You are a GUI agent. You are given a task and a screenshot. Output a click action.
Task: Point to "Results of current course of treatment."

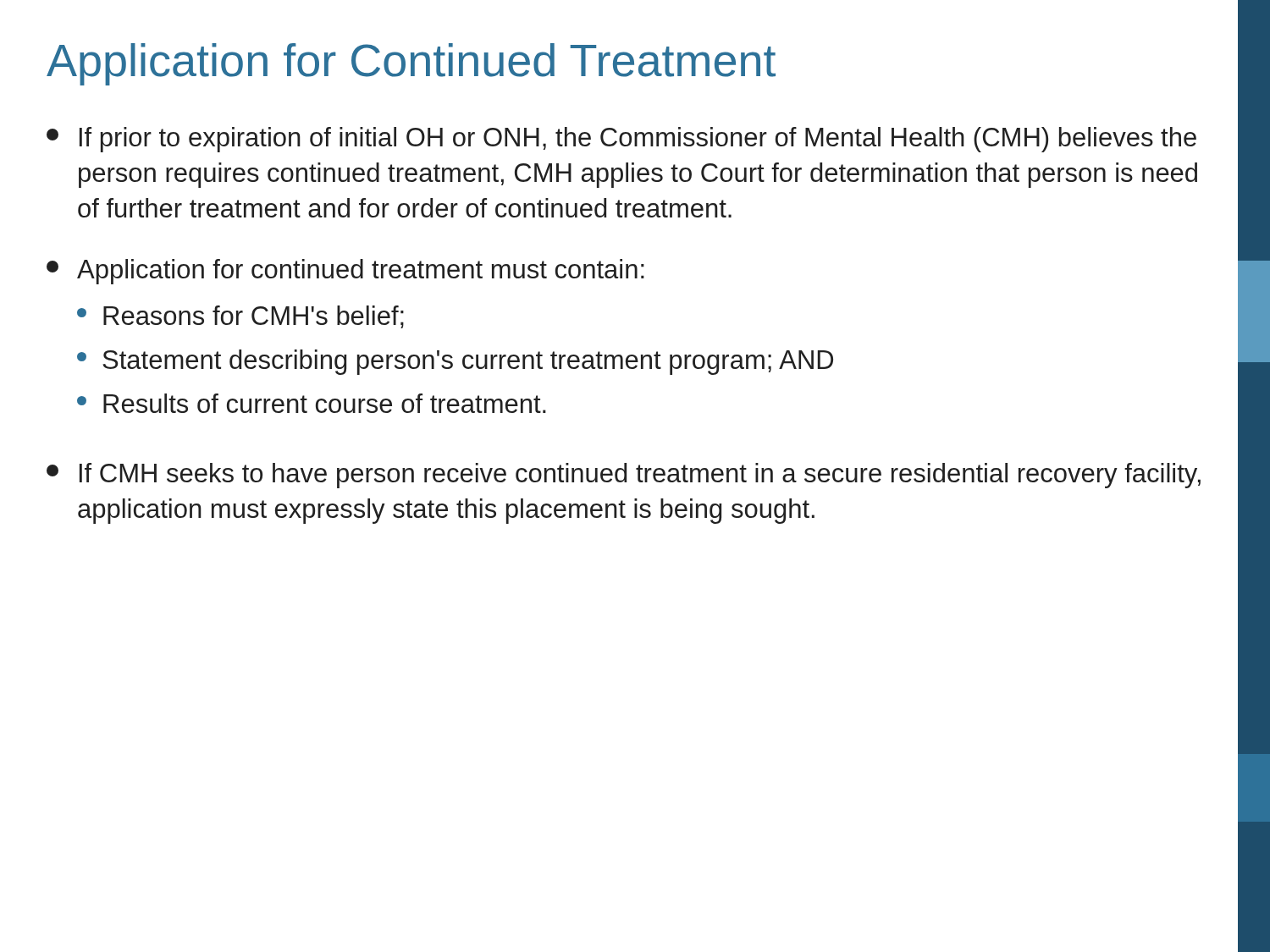pos(312,403)
